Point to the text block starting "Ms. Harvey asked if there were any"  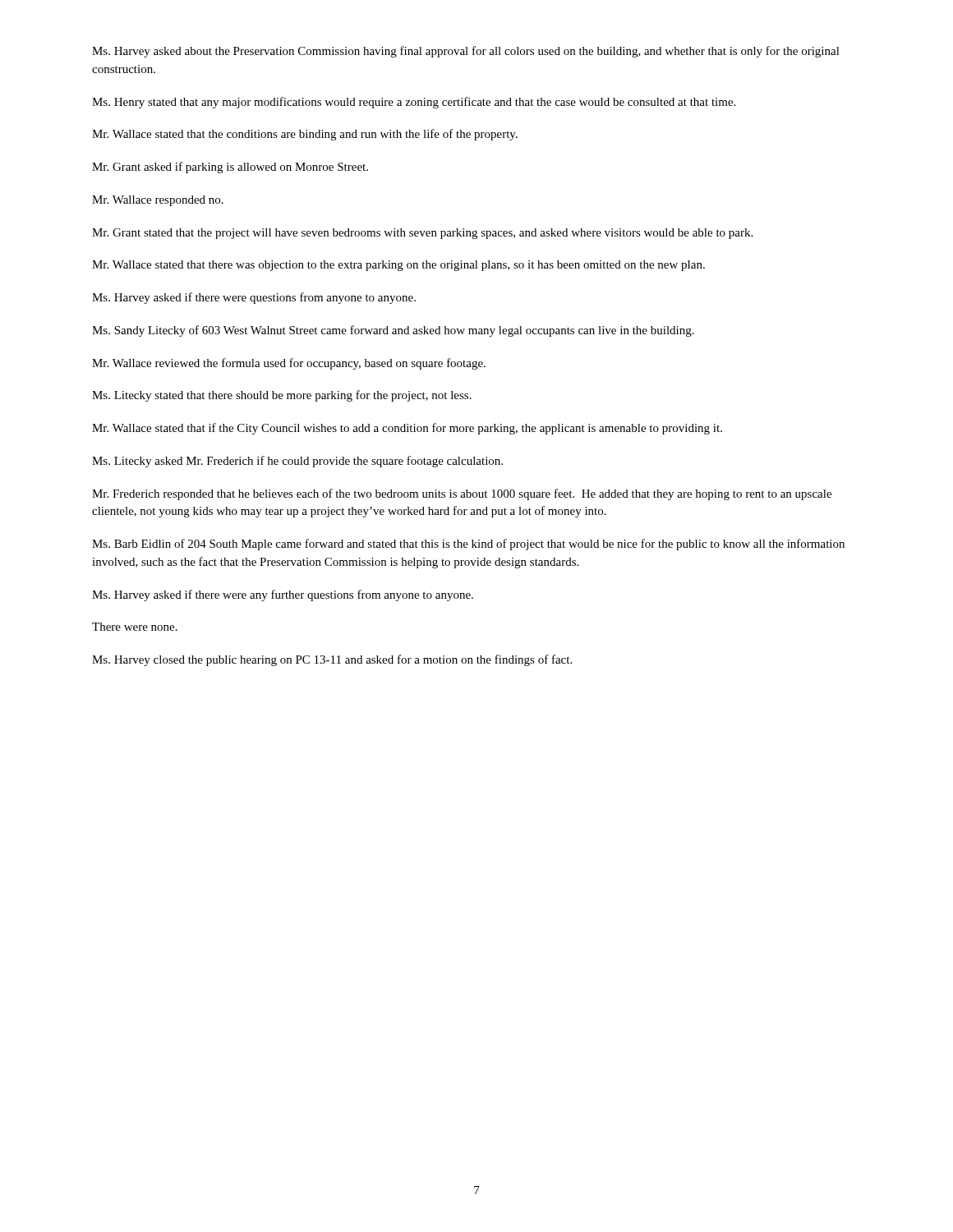coord(283,594)
